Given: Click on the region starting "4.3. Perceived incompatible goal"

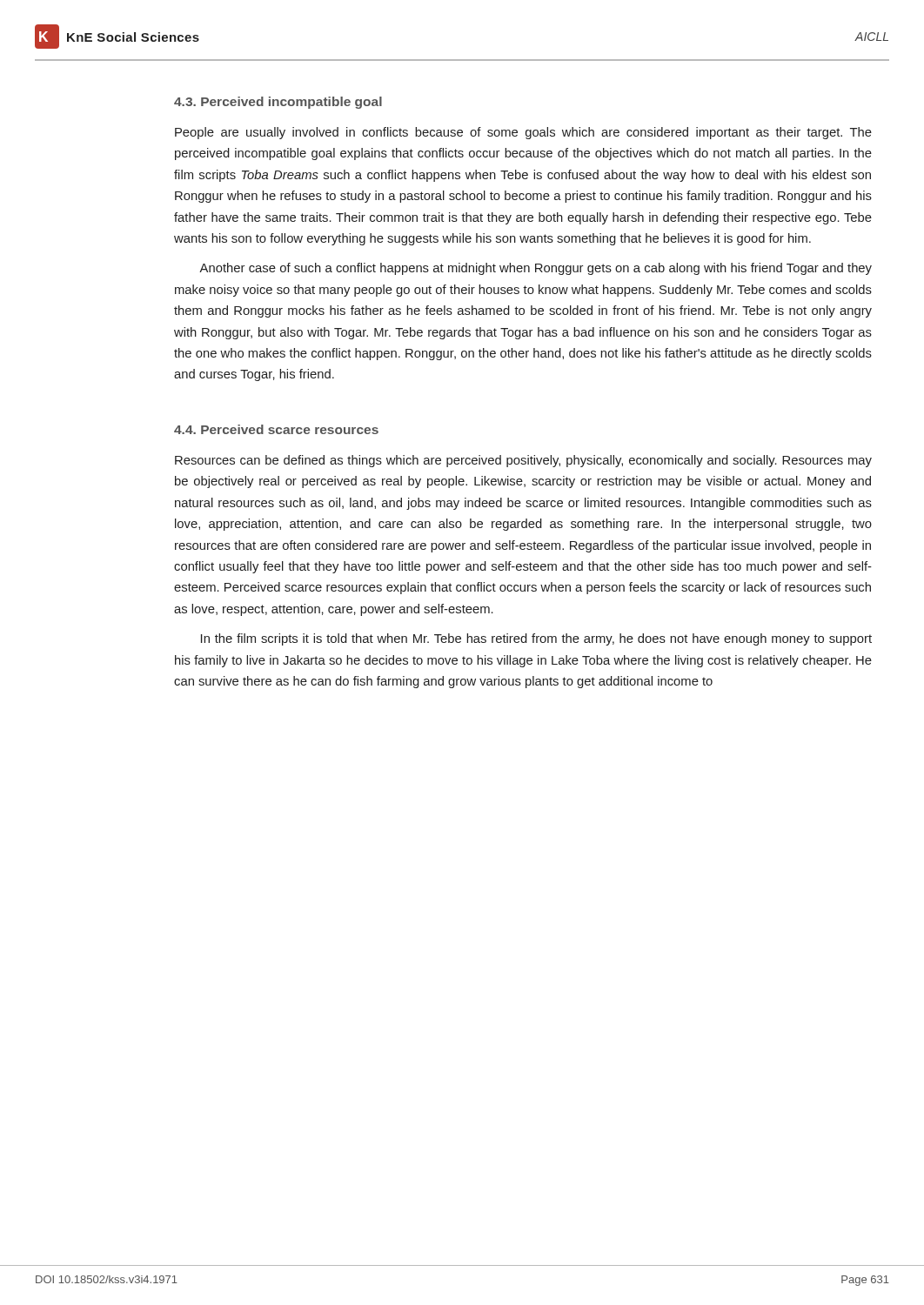Looking at the screenshot, I should click(278, 101).
